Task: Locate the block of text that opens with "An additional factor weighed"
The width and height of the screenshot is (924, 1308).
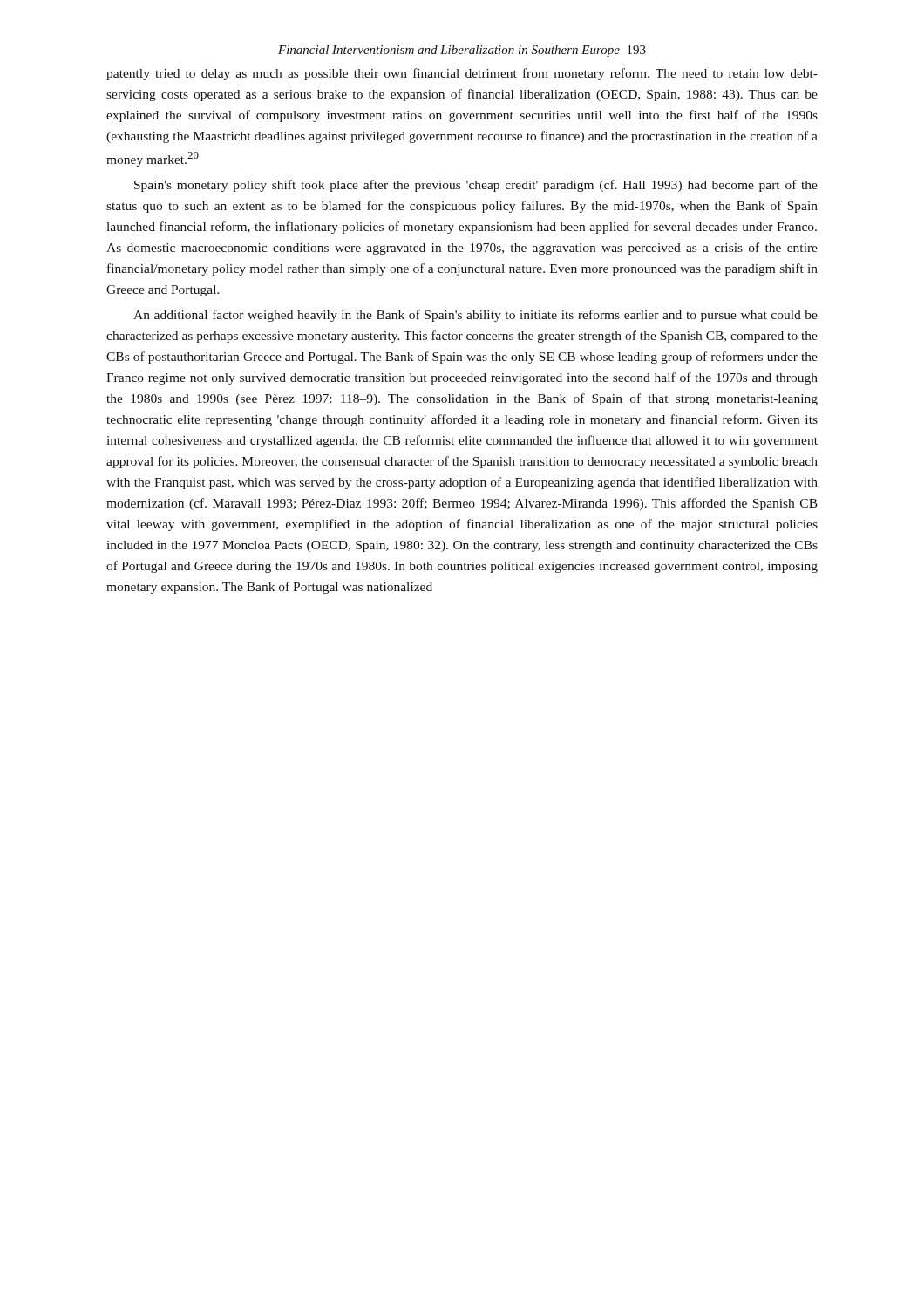Action: (462, 451)
